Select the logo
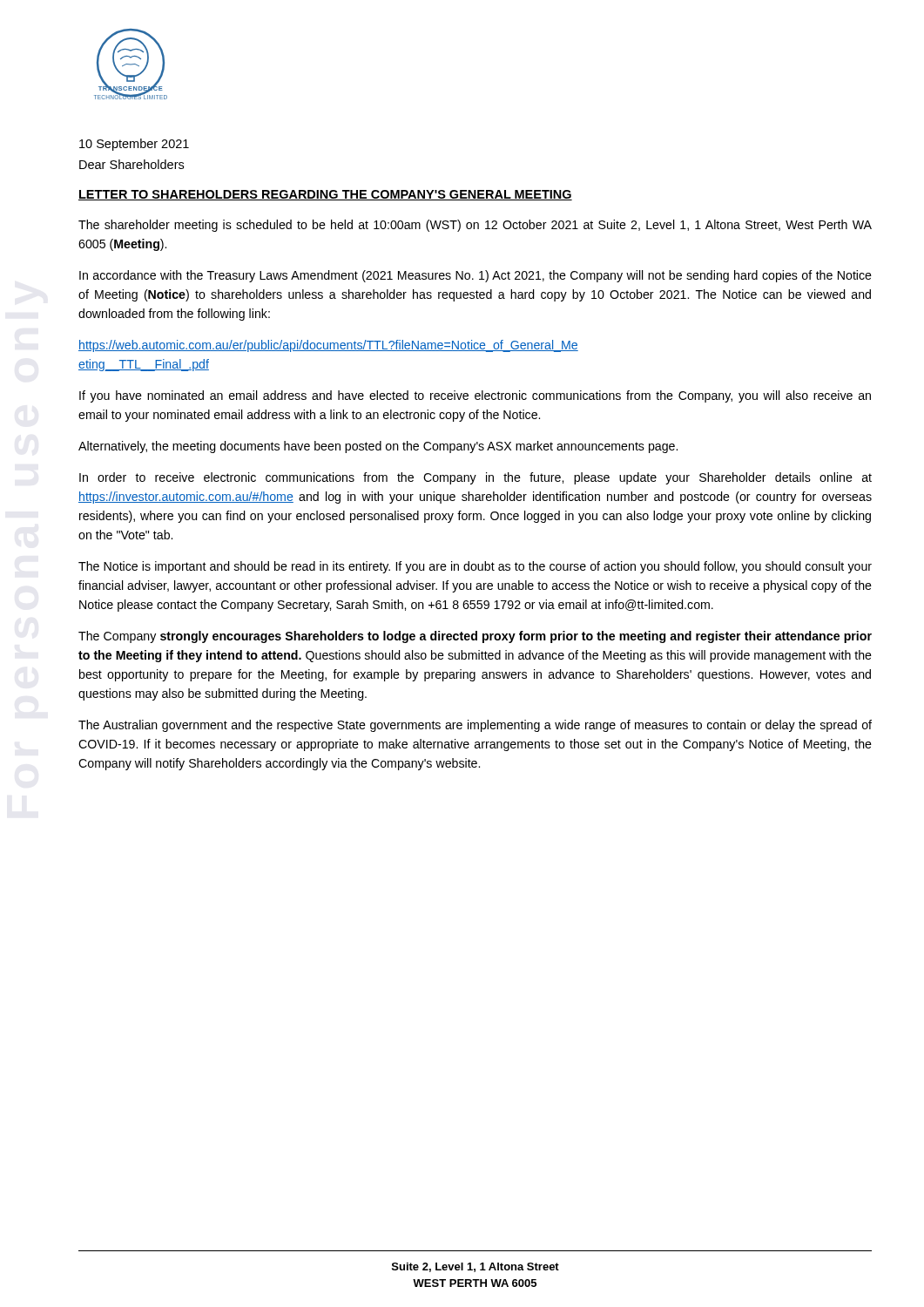The image size is (924, 1307). [x=475, y=71]
